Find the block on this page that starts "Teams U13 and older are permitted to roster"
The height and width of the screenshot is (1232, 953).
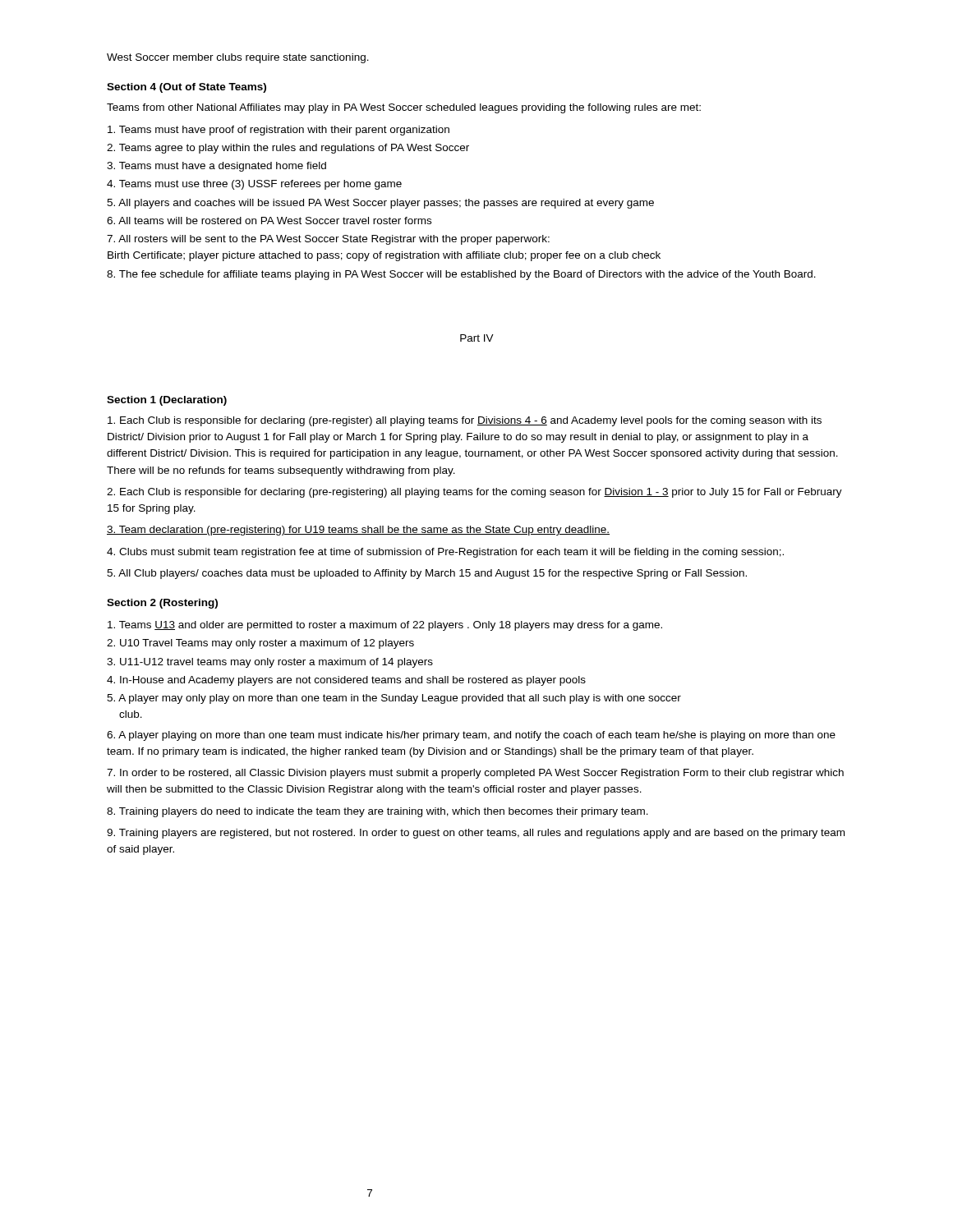[x=385, y=625]
